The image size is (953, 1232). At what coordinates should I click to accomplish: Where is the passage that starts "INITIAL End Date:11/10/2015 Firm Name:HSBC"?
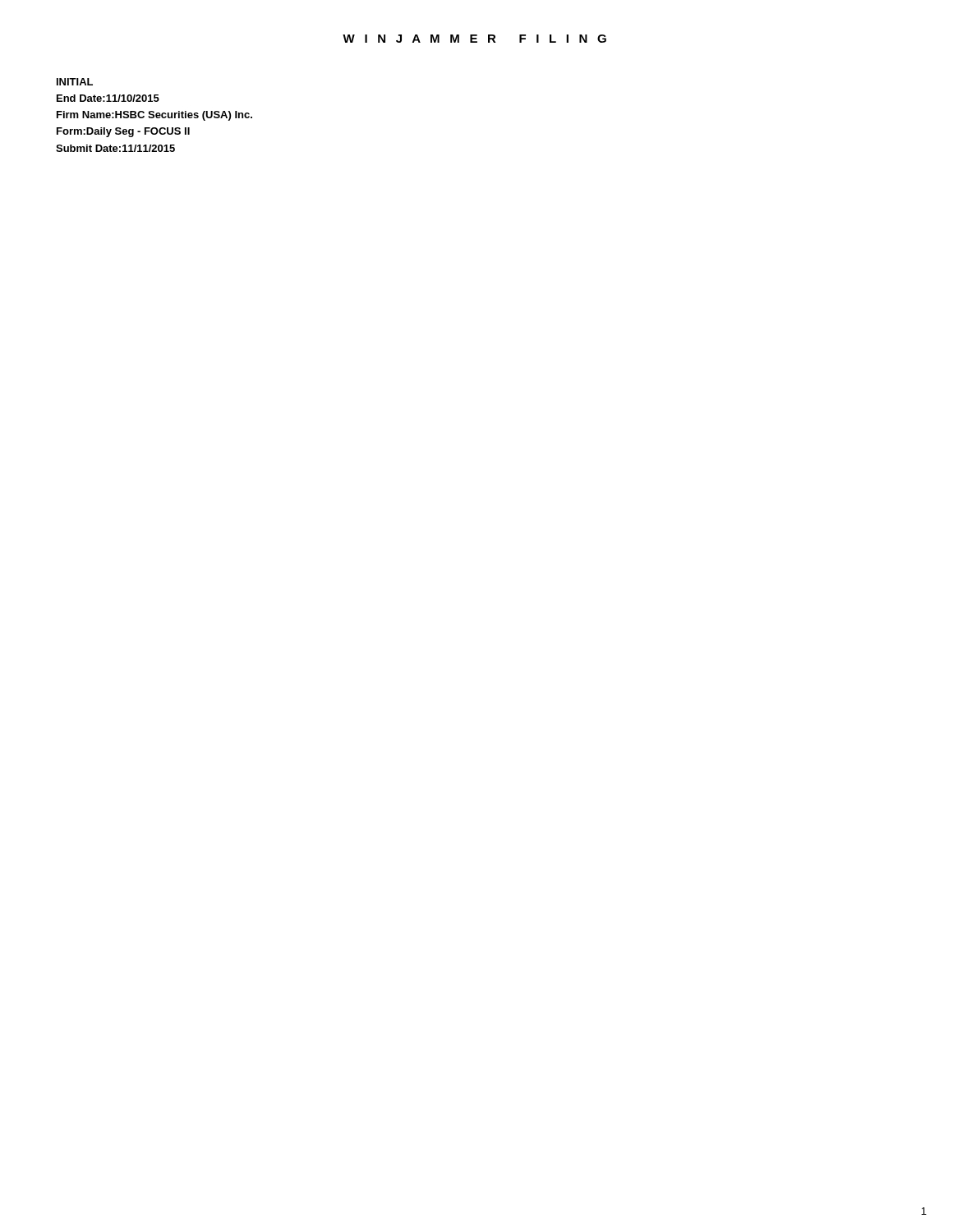point(154,115)
